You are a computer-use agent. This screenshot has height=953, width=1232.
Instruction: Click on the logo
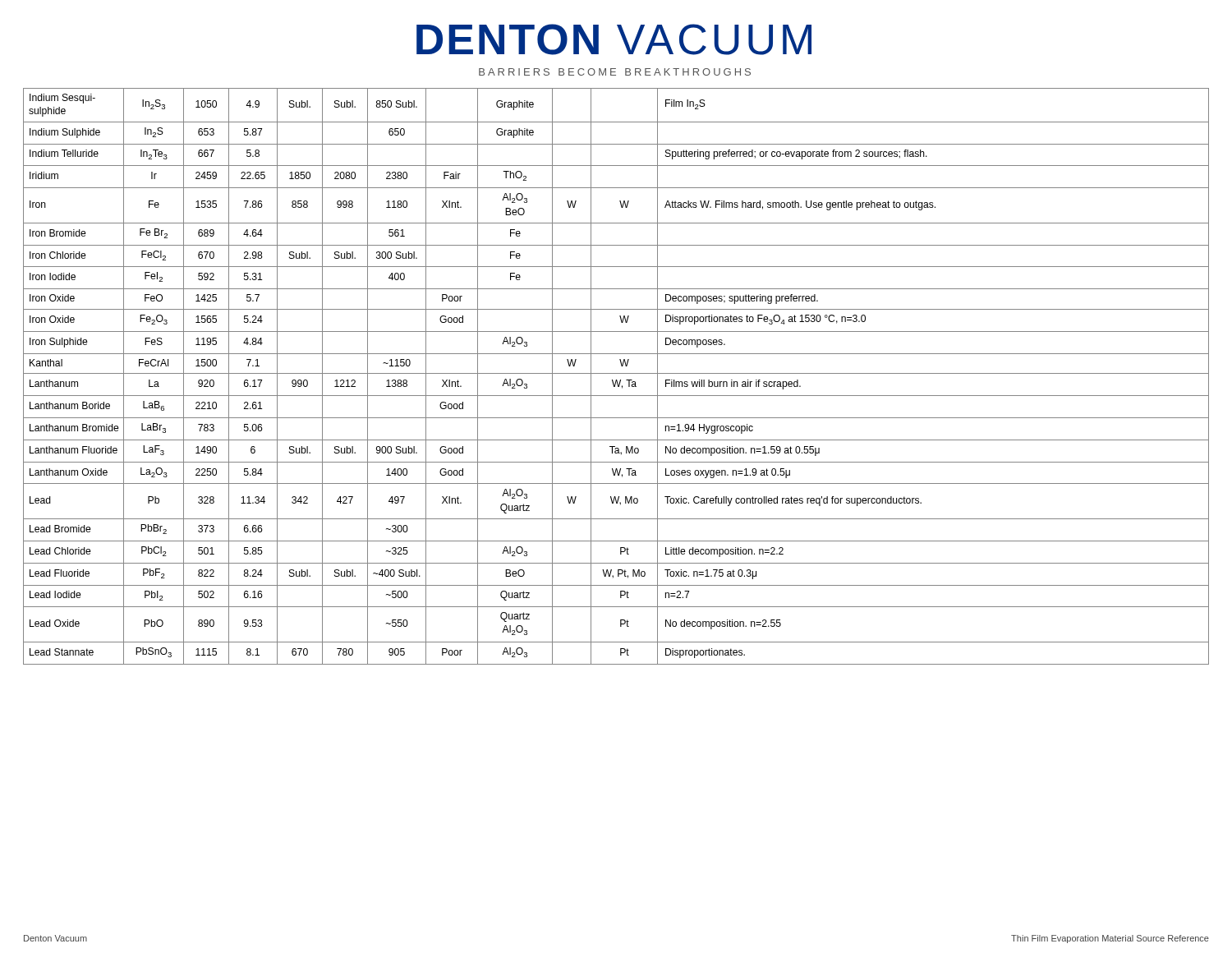tap(616, 41)
